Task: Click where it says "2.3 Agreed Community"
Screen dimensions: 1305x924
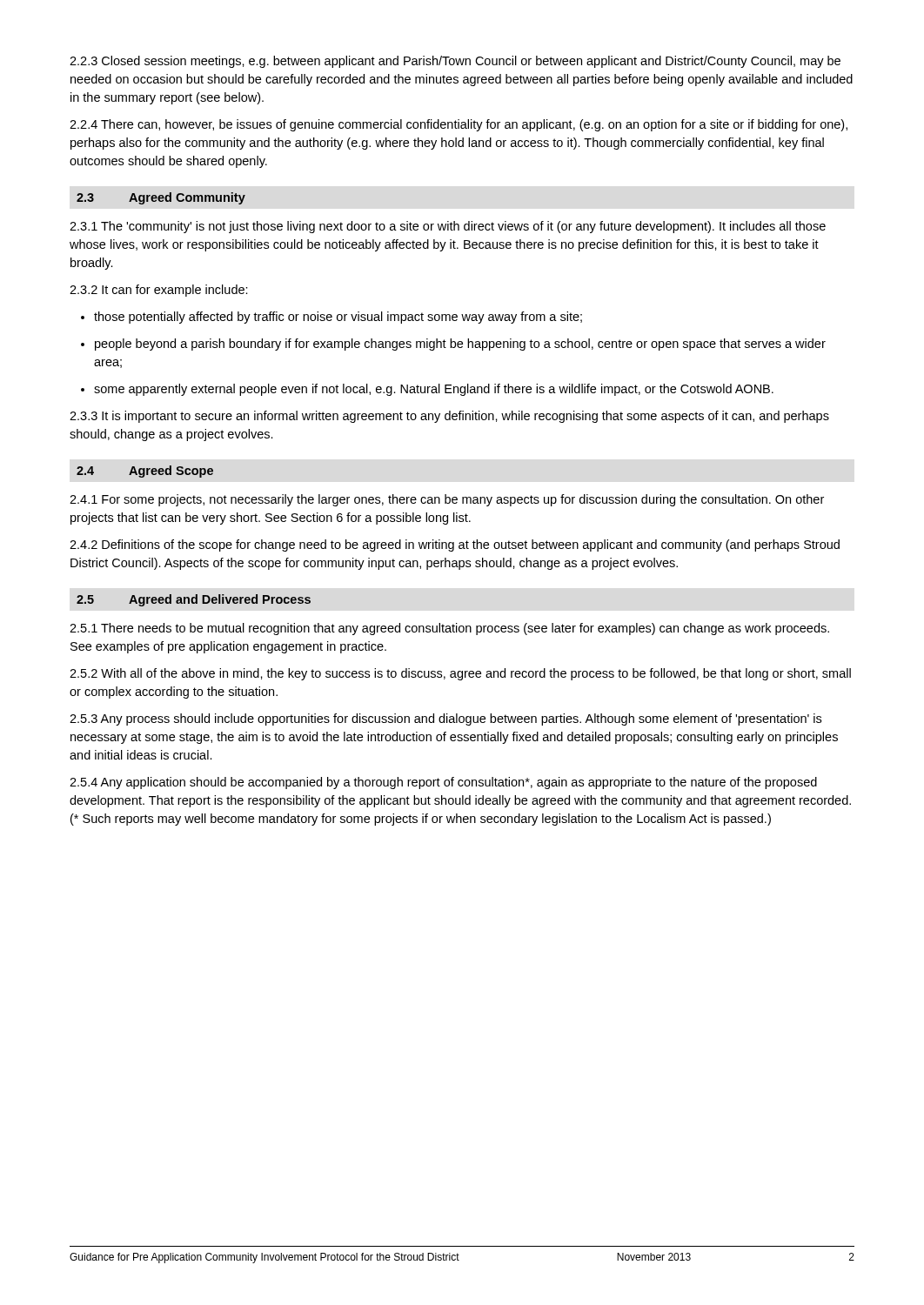Action: pyautogui.click(x=161, y=198)
